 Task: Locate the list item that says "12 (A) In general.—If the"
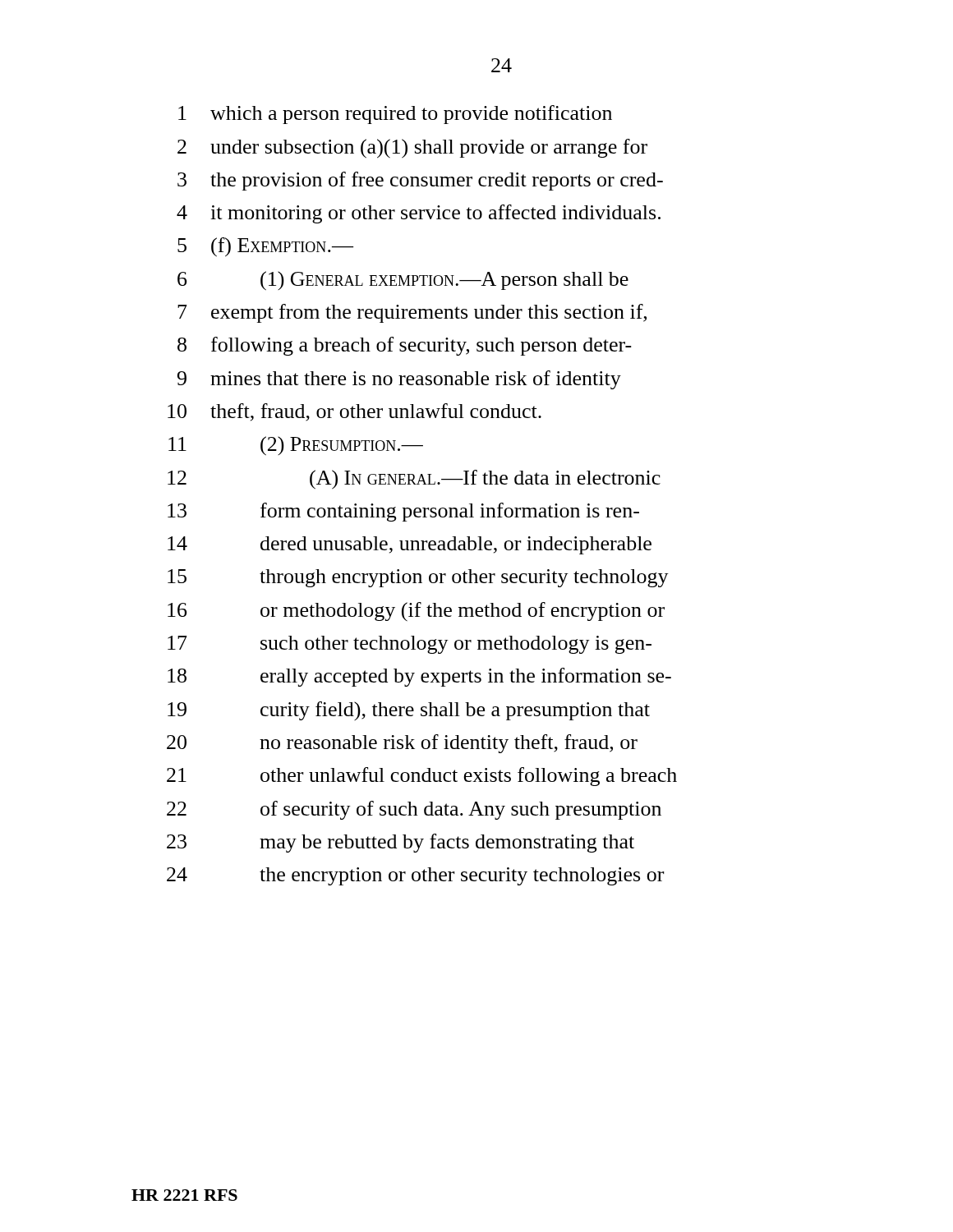(x=501, y=478)
